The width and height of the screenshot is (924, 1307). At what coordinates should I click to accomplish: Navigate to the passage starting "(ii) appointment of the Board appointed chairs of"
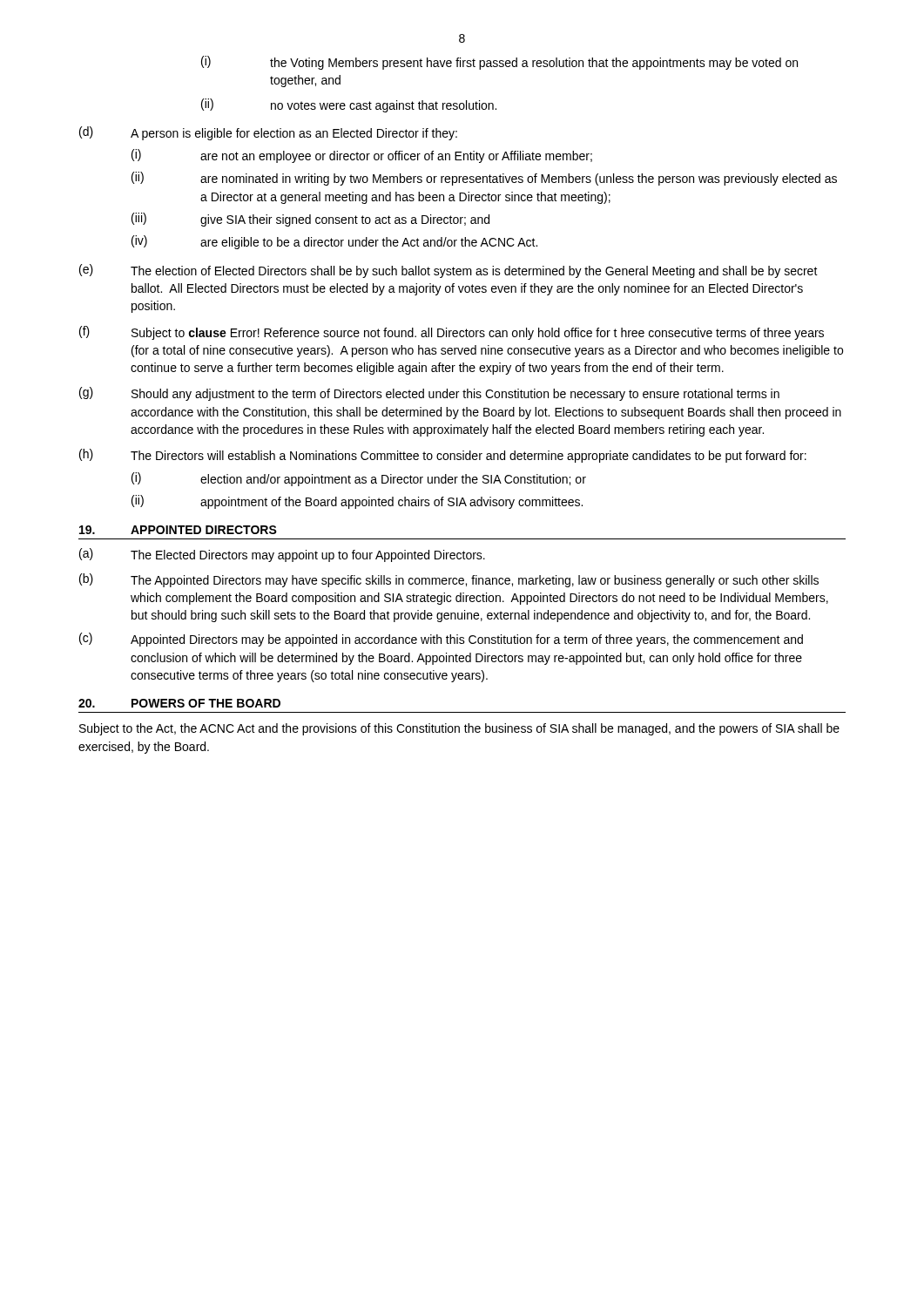[x=488, y=502]
